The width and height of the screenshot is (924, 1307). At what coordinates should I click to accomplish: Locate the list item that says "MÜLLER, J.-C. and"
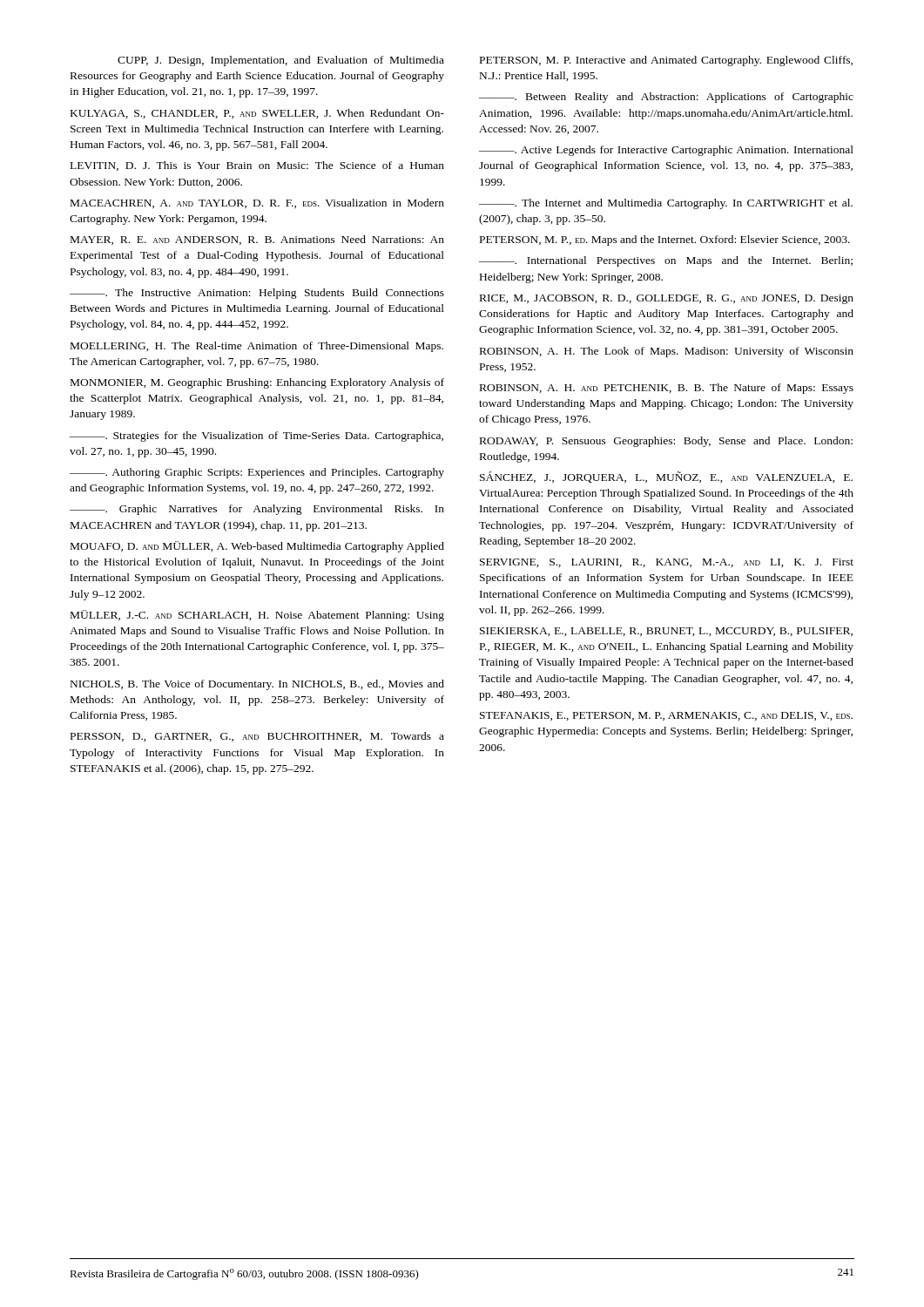(x=257, y=638)
